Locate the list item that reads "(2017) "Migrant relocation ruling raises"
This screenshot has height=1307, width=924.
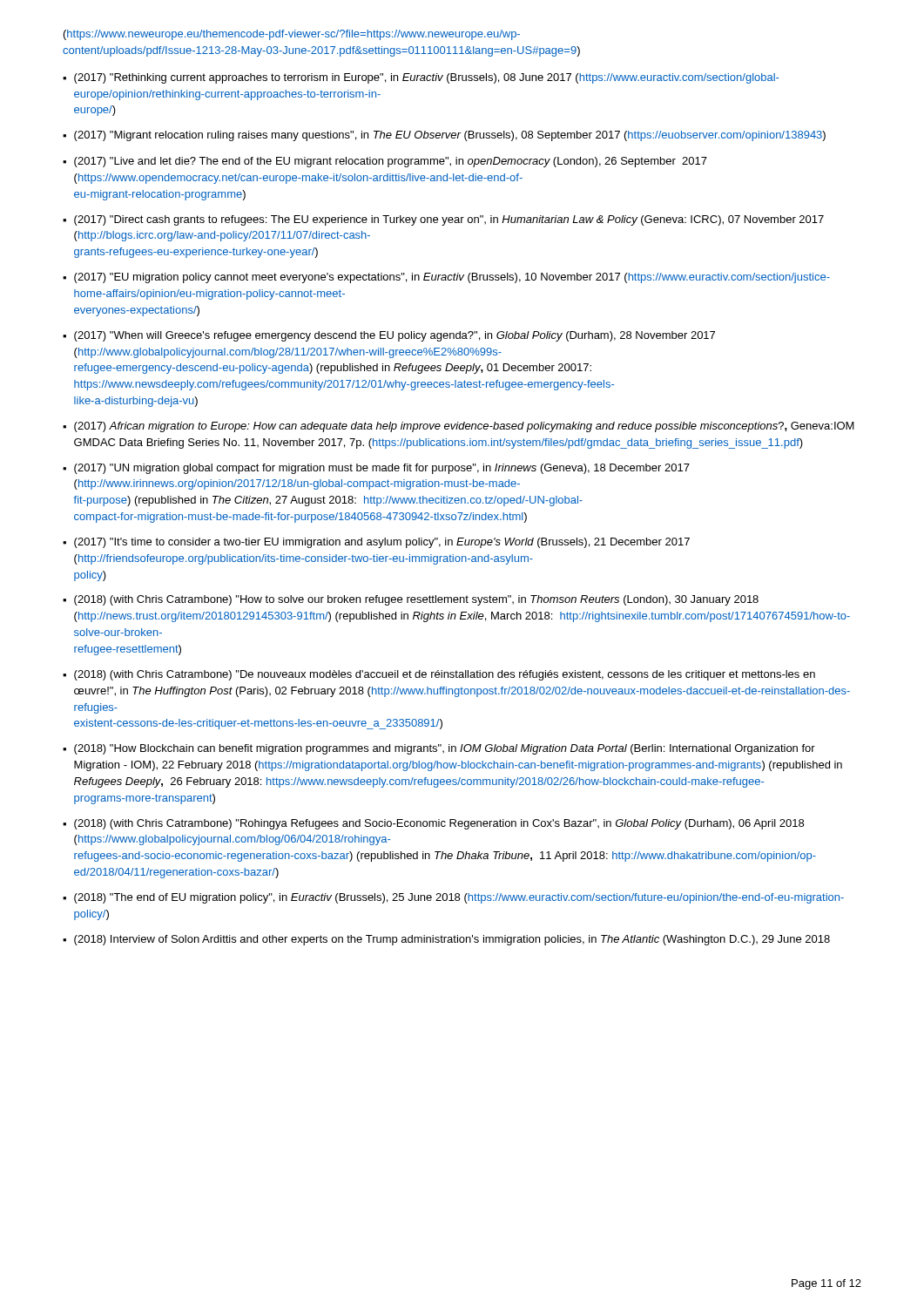[467, 136]
